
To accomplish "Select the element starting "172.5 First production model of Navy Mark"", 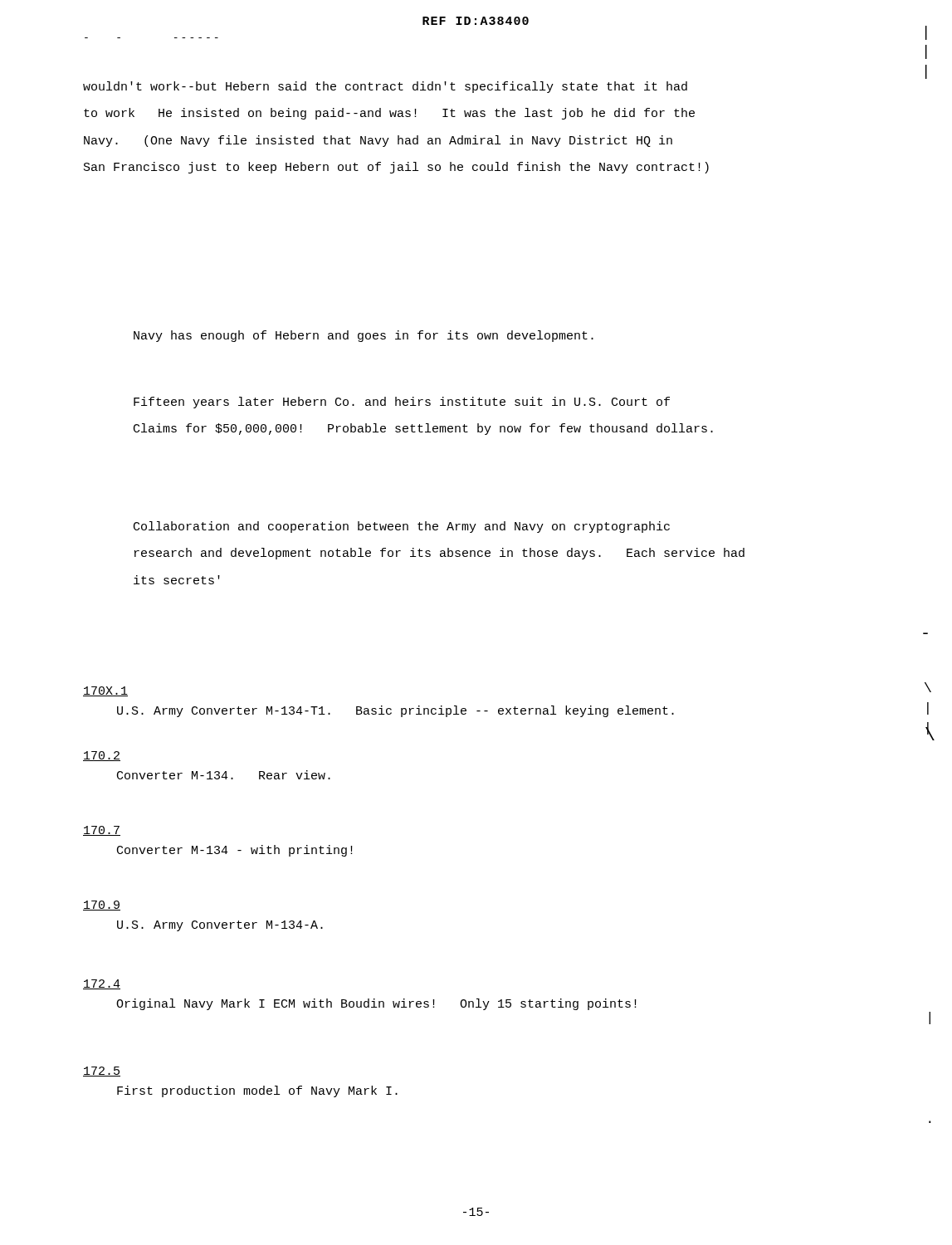I will tap(102, 1072).
